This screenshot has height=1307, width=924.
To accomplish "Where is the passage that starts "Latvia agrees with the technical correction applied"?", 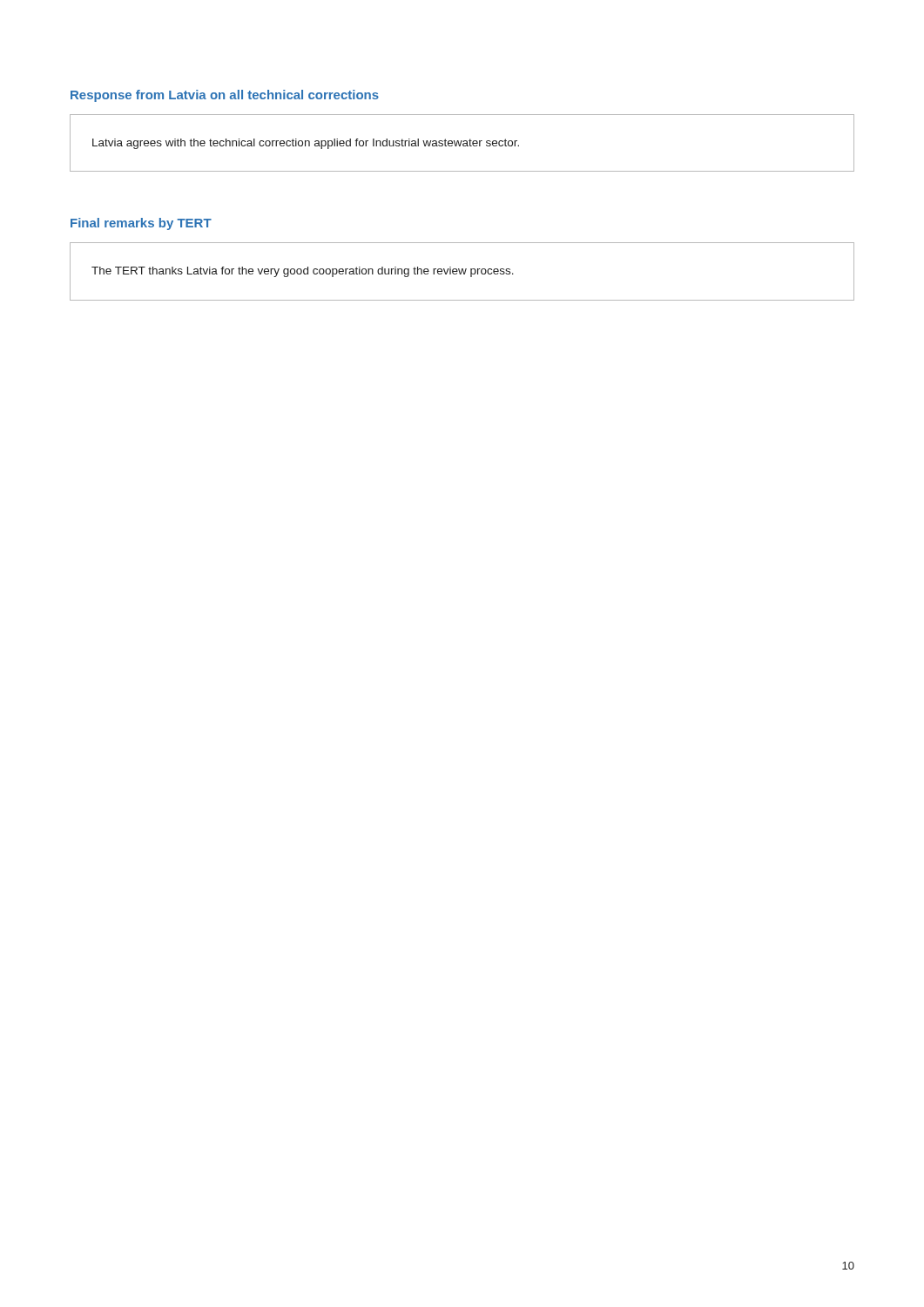I will pyautogui.click(x=462, y=143).
